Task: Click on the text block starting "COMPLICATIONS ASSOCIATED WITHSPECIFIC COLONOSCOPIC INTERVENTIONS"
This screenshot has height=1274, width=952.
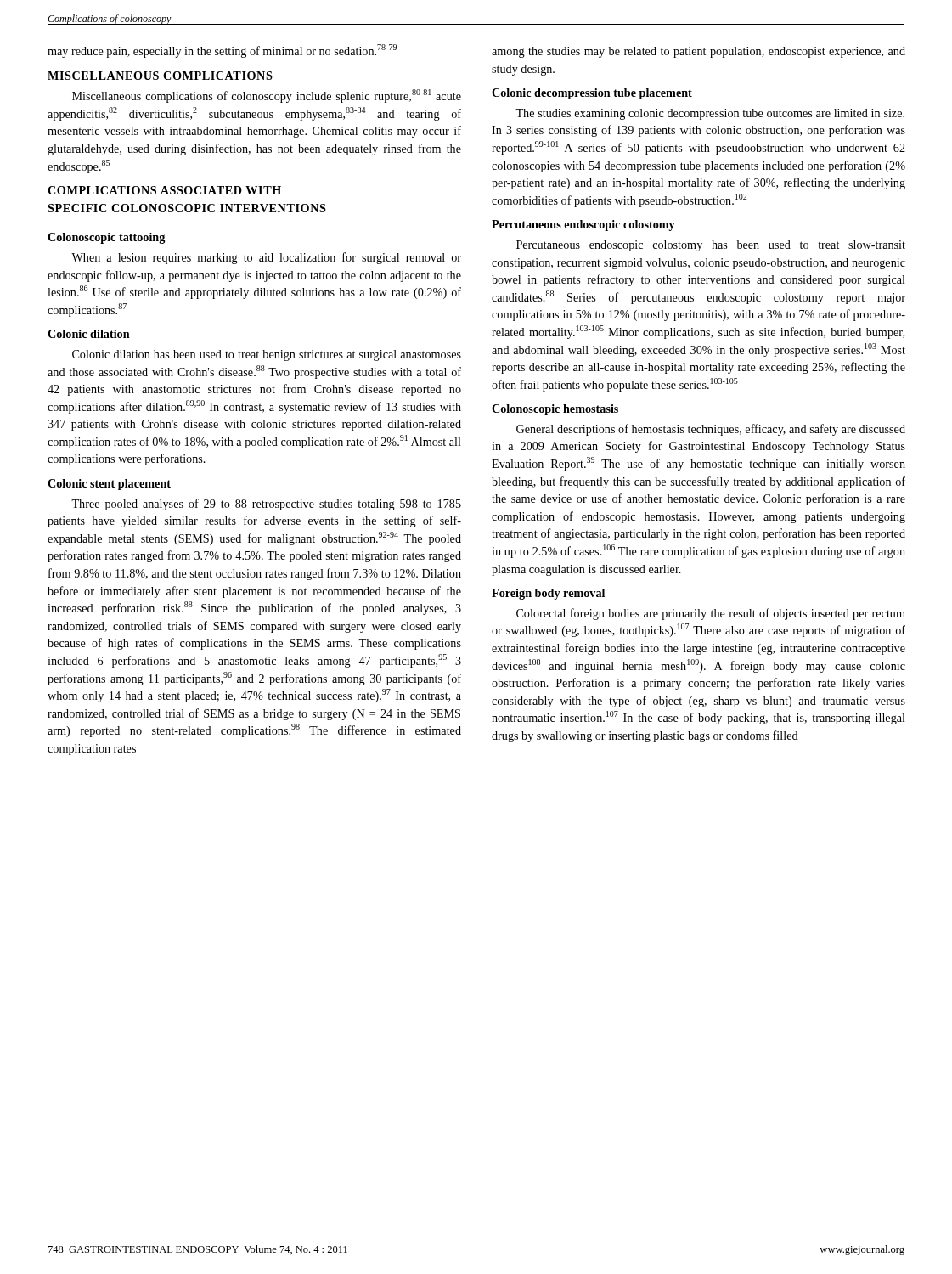Action: pyautogui.click(x=187, y=199)
